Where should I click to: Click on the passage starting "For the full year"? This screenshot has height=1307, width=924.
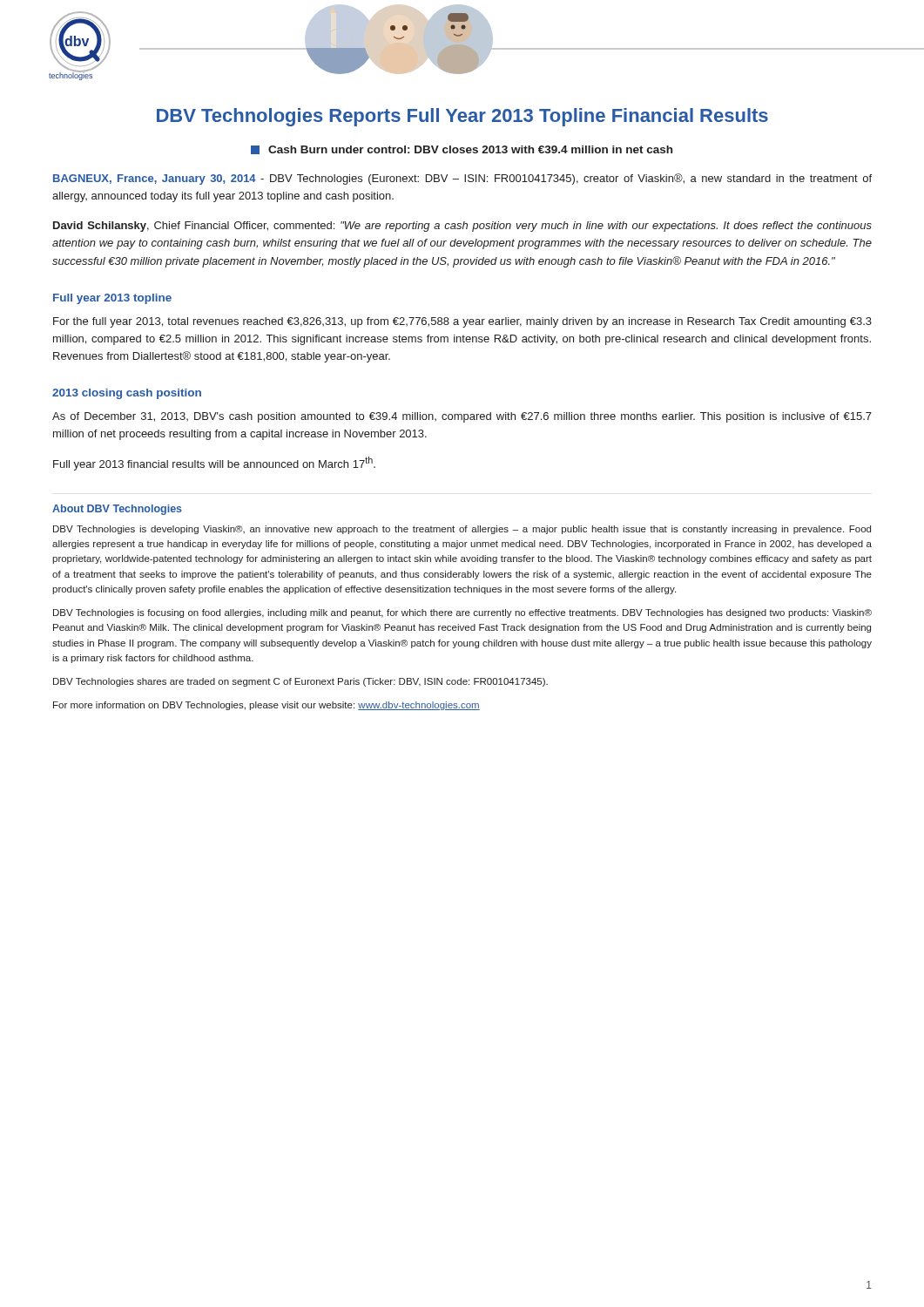(x=462, y=338)
